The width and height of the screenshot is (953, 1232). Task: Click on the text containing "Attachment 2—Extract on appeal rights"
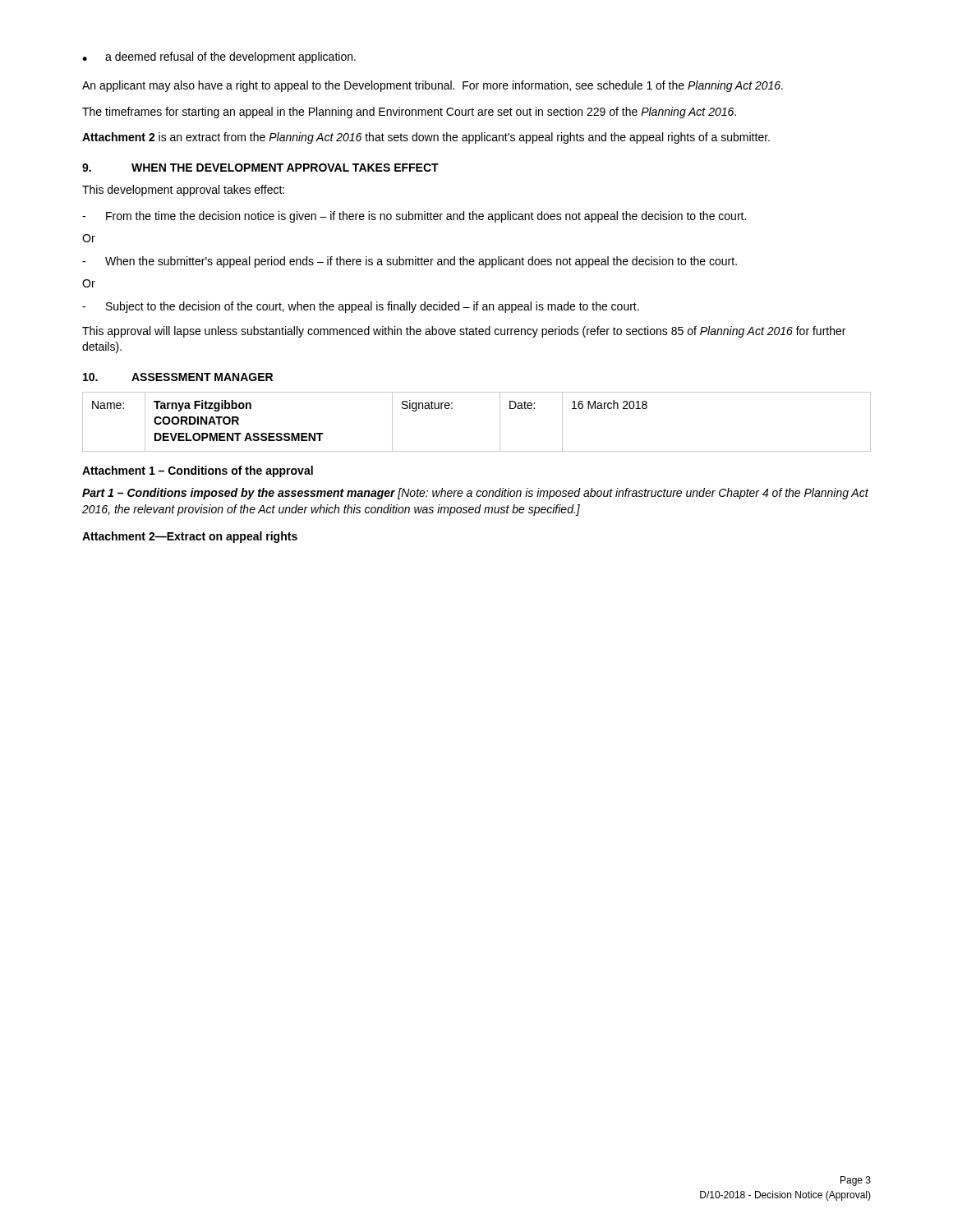190,537
